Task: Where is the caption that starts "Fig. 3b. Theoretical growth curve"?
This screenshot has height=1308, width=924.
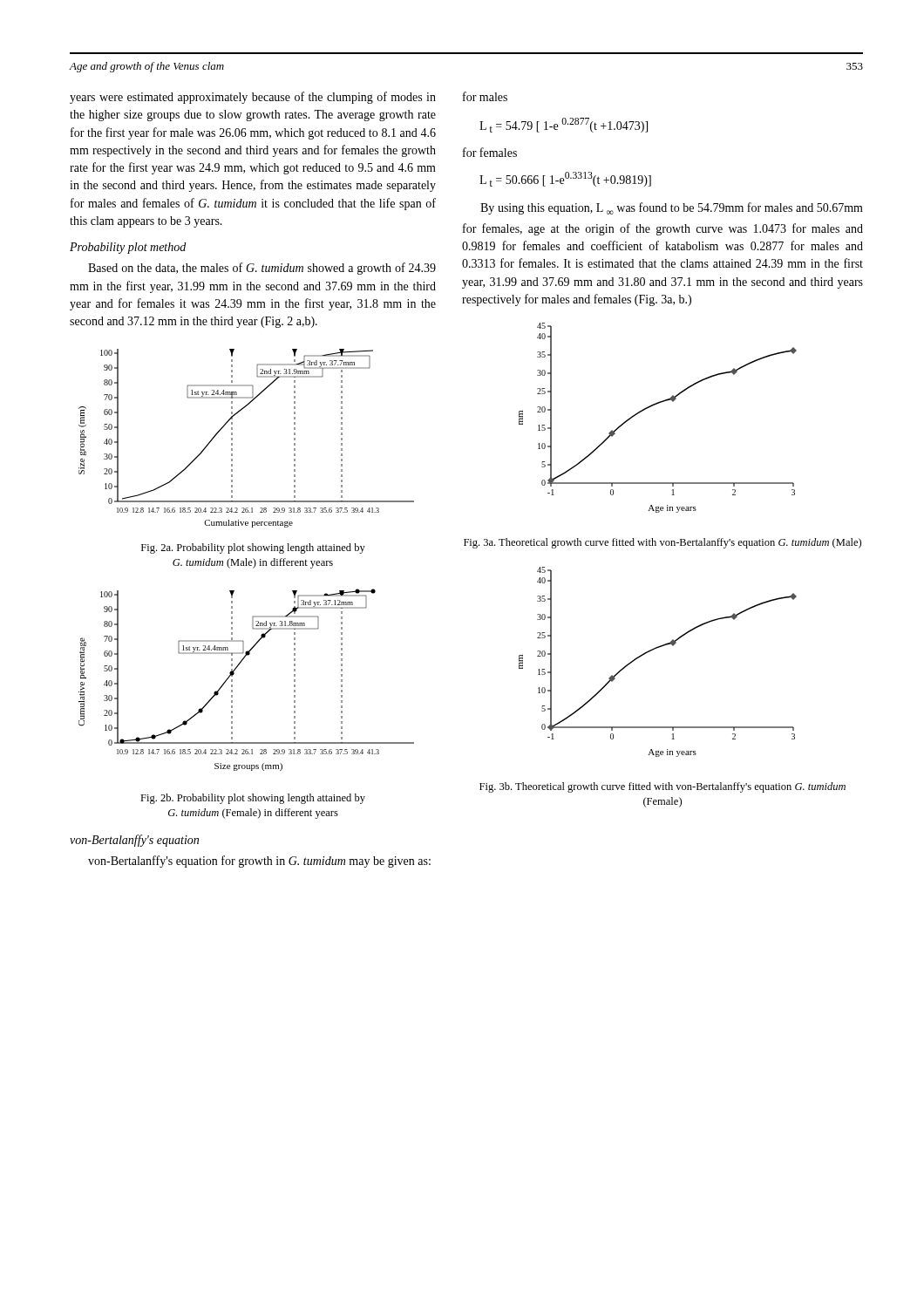Action: pos(663,794)
